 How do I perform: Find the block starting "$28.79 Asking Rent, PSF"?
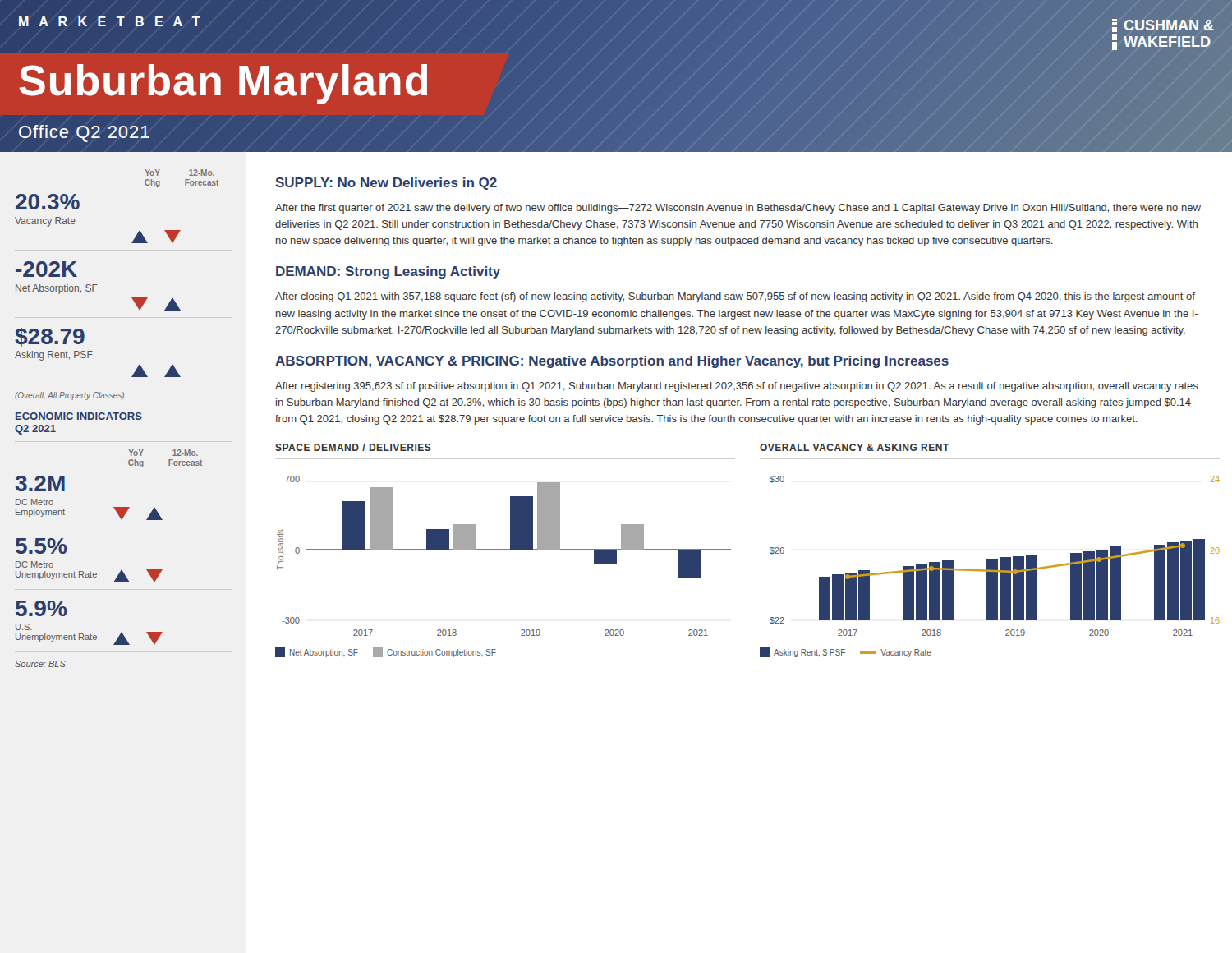(x=50, y=337)
